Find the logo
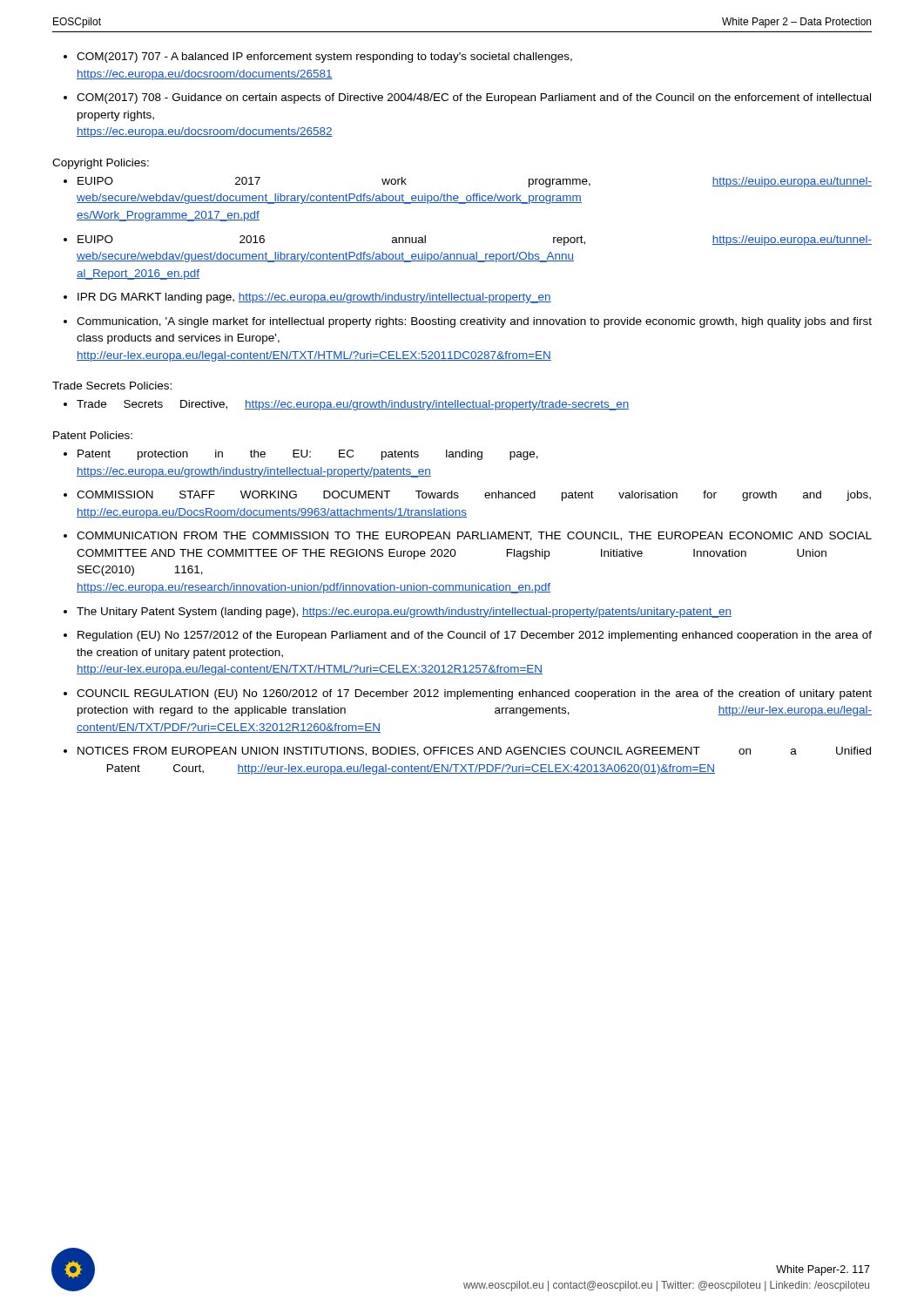The width and height of the screenshot is (924, 1307). pos(73,1271)
